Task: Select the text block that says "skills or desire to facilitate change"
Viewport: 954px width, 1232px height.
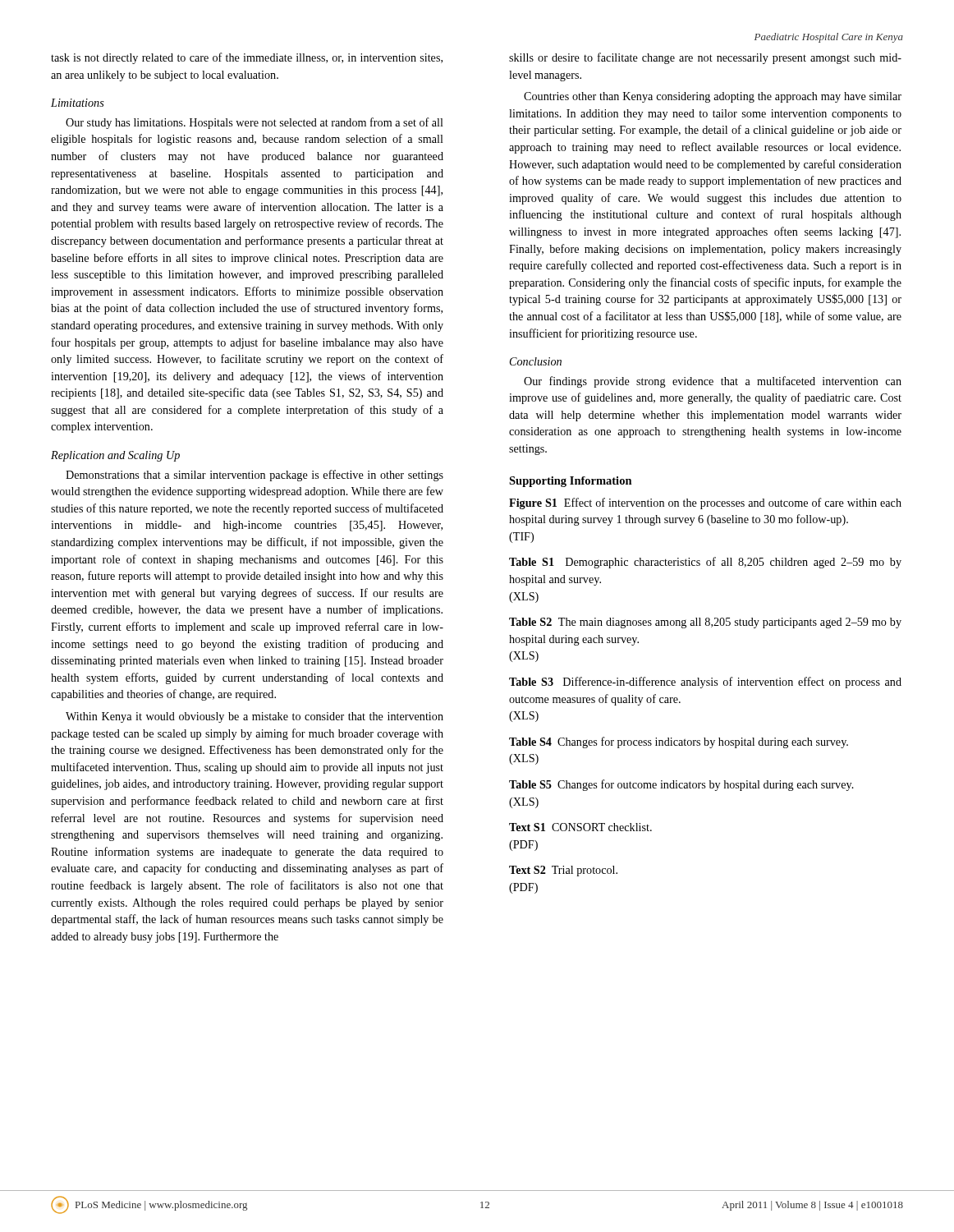Action: (705, 196)
